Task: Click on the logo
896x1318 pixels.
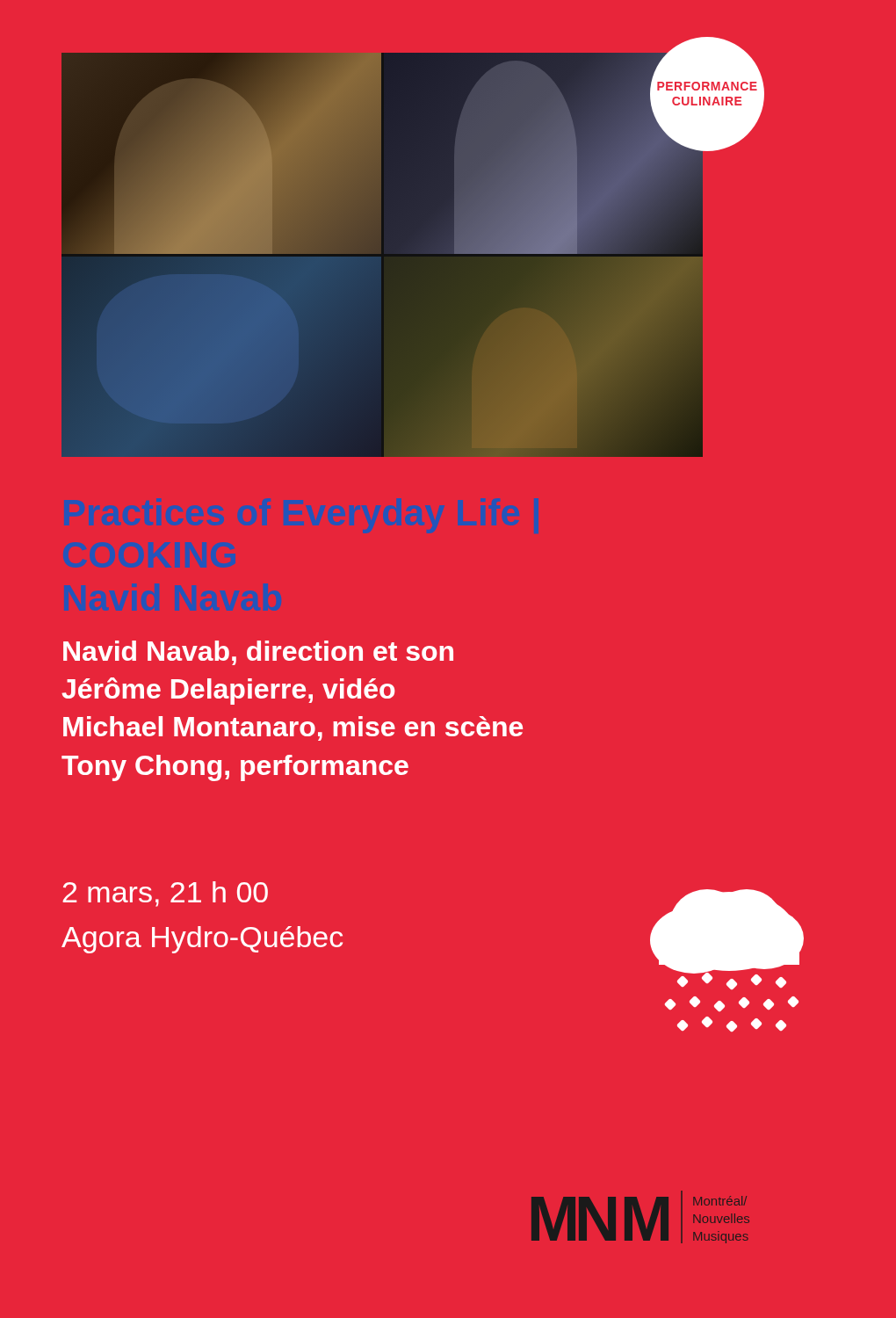Action: pyautogui.click(x=676, y=1217)
